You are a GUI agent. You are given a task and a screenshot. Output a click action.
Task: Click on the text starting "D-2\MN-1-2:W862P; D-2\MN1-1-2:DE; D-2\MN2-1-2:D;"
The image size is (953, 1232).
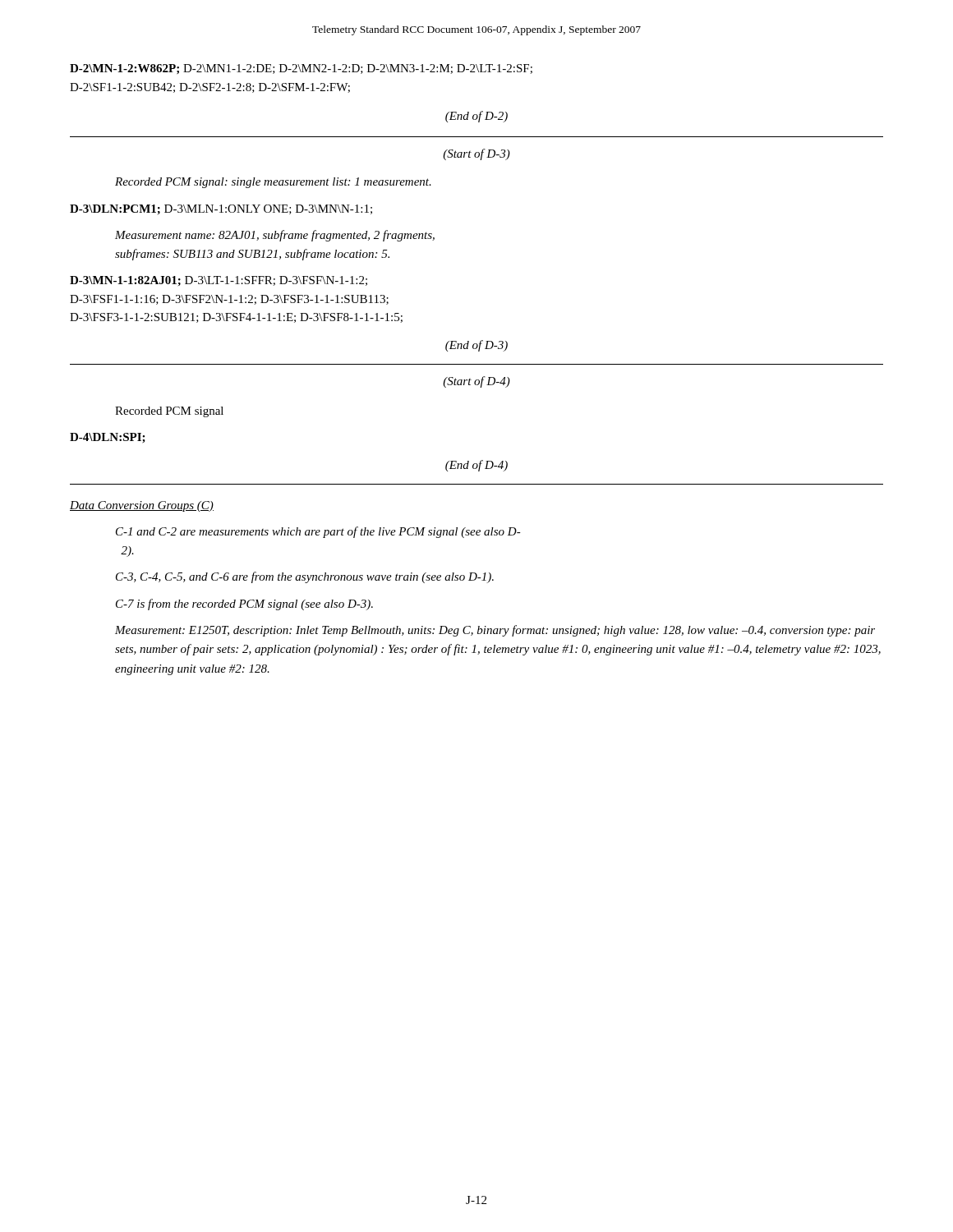(301, 77)
